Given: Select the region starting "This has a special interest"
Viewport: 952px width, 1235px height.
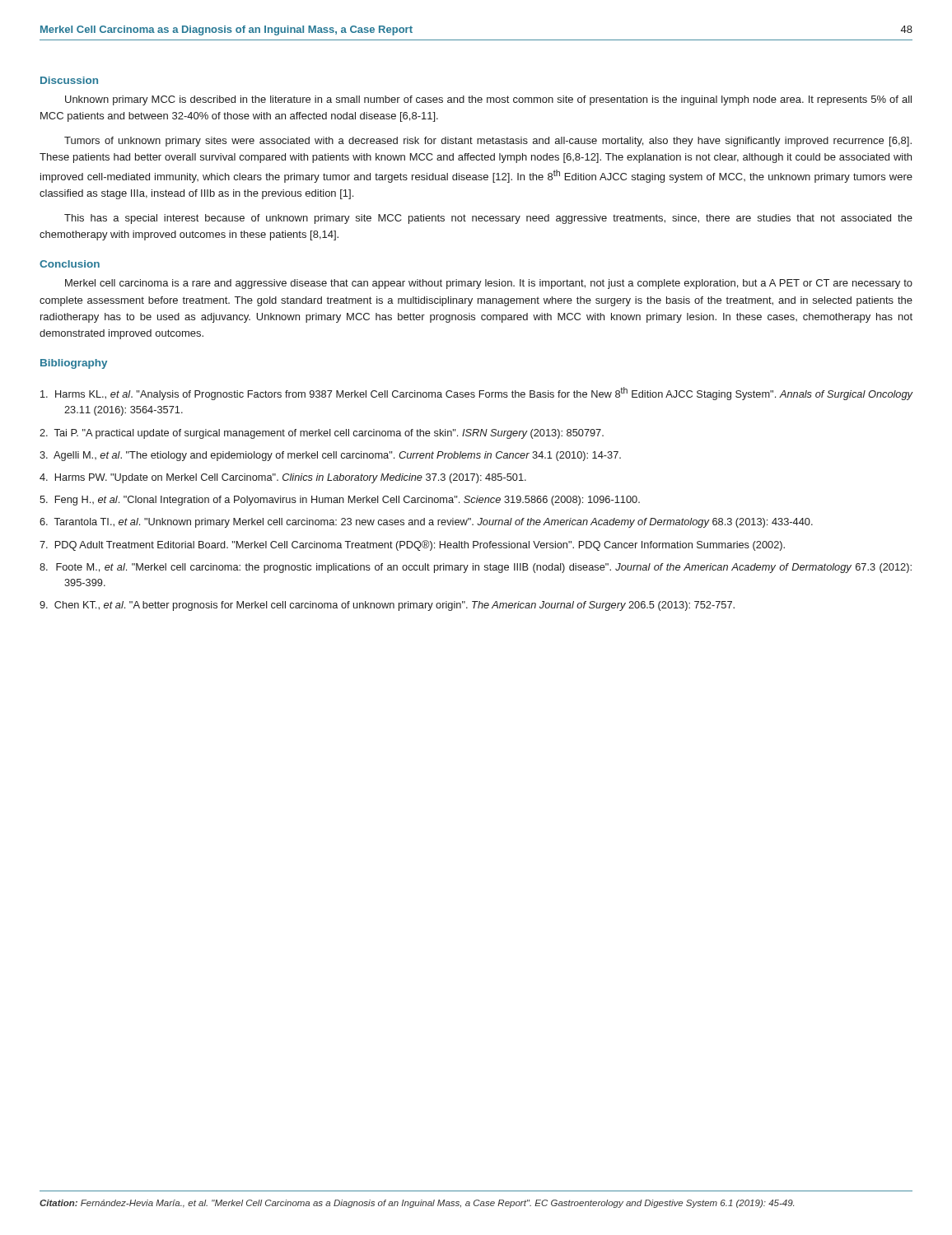Looking at the screenshot, I should click(476, 226).
